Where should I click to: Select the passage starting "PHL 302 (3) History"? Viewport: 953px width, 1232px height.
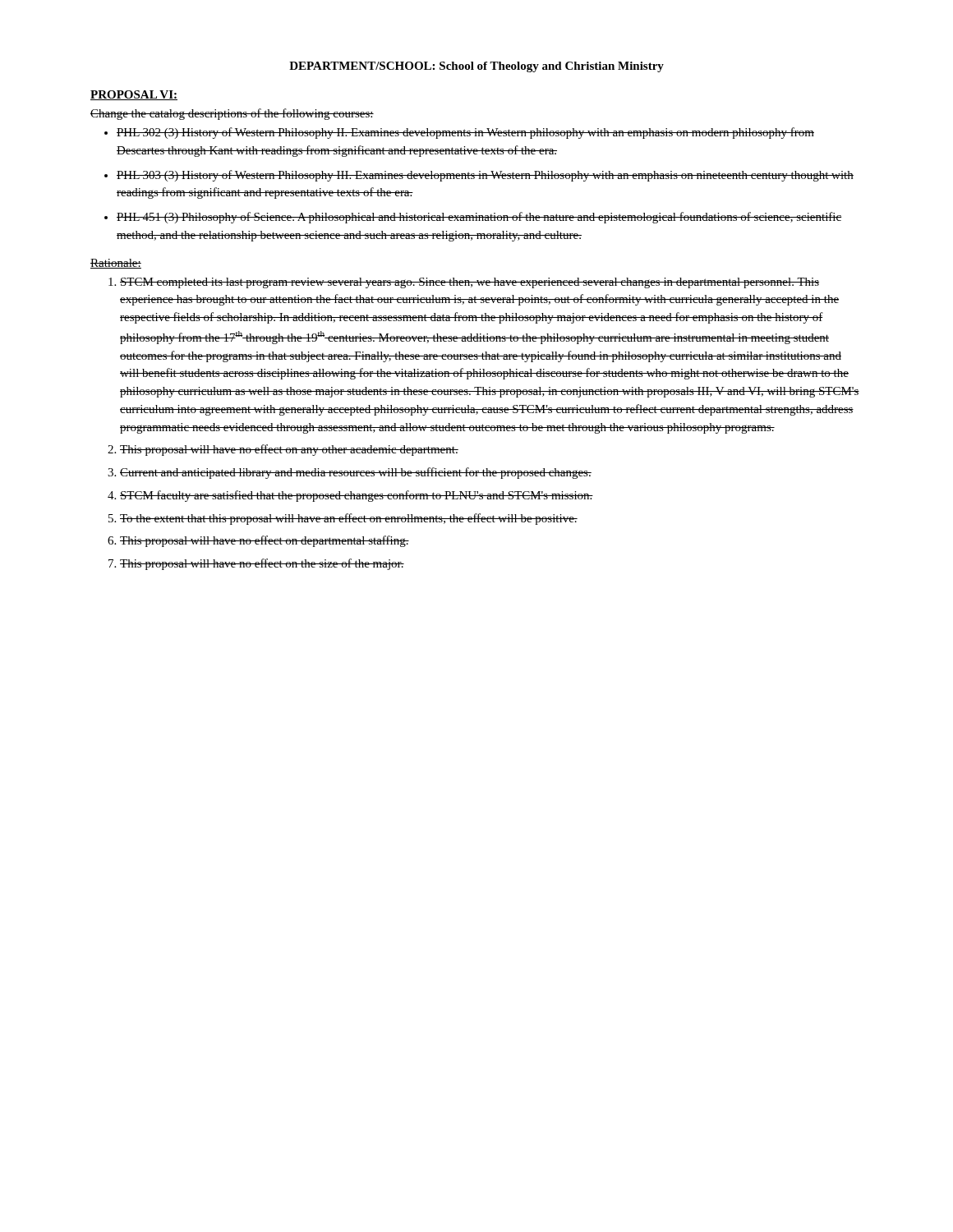pos(465,141)
